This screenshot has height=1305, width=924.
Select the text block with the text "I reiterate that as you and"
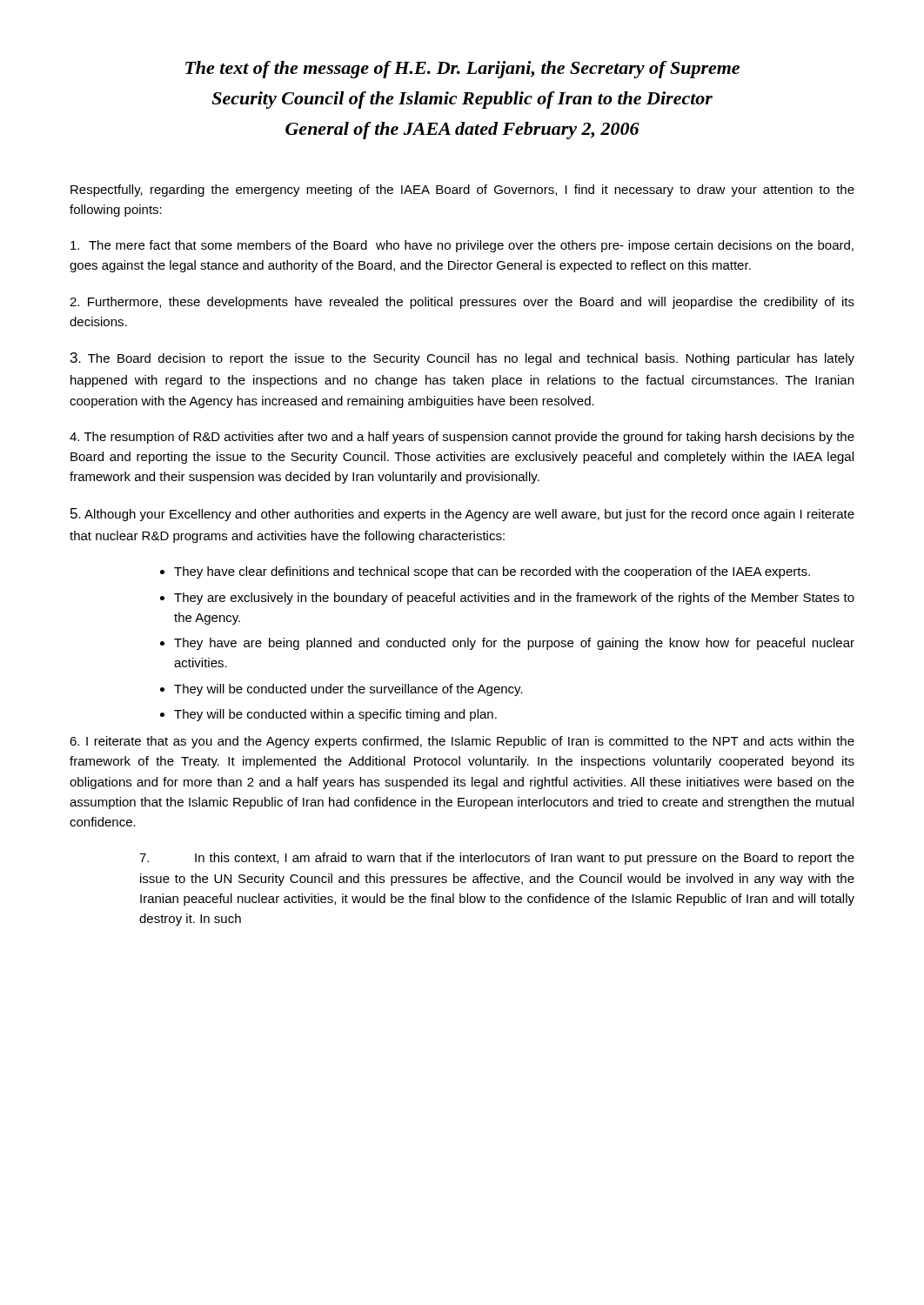(x=462, y=781)
